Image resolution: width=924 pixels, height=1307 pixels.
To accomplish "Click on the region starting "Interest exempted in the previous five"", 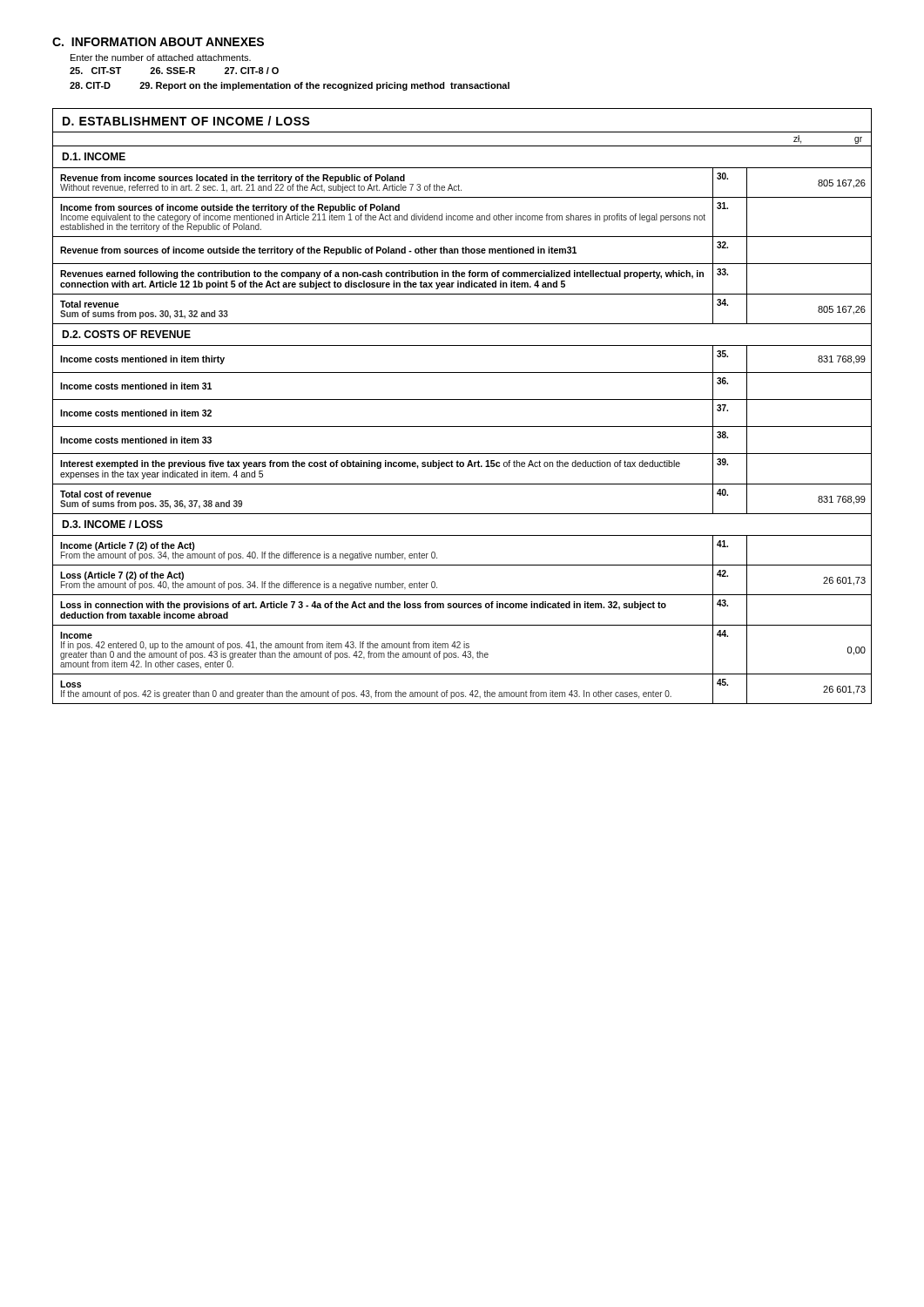I will 462,469.
